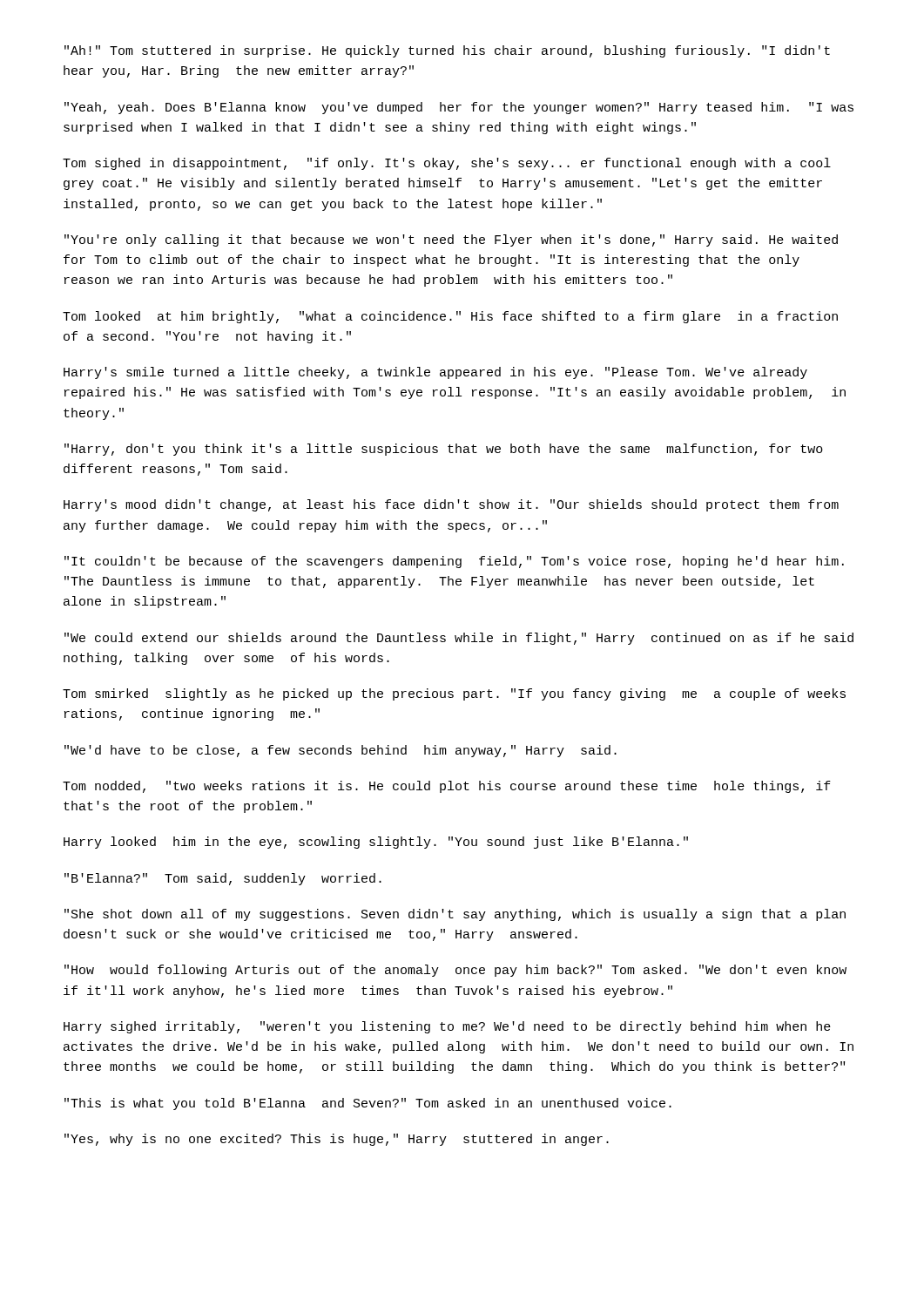Locate the block of text that opens with ""We'd have to"
Screen dimensions: 1307x924
(x=341, y=751)
